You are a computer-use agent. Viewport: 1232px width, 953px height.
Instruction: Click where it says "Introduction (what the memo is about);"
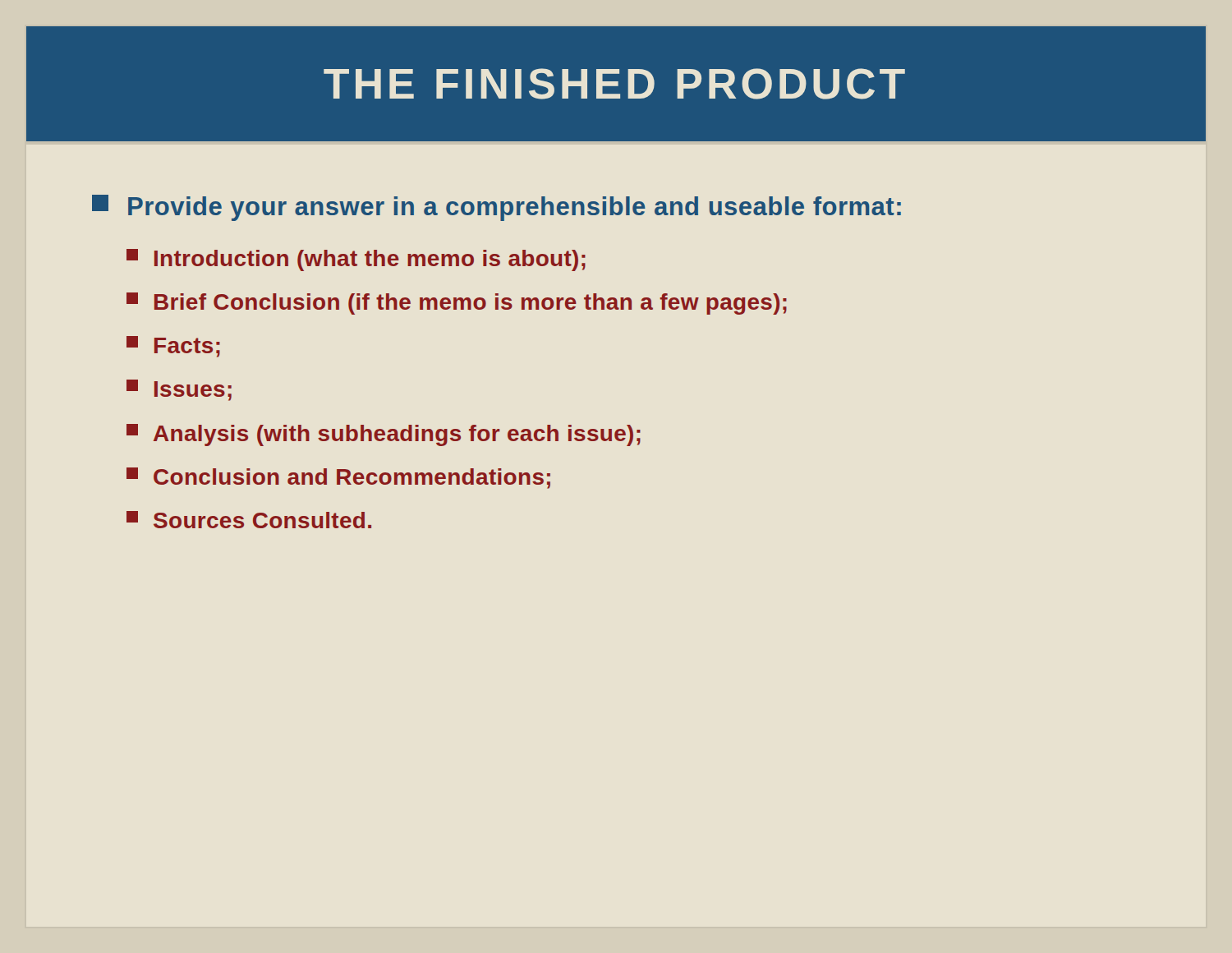coord(357,258)
